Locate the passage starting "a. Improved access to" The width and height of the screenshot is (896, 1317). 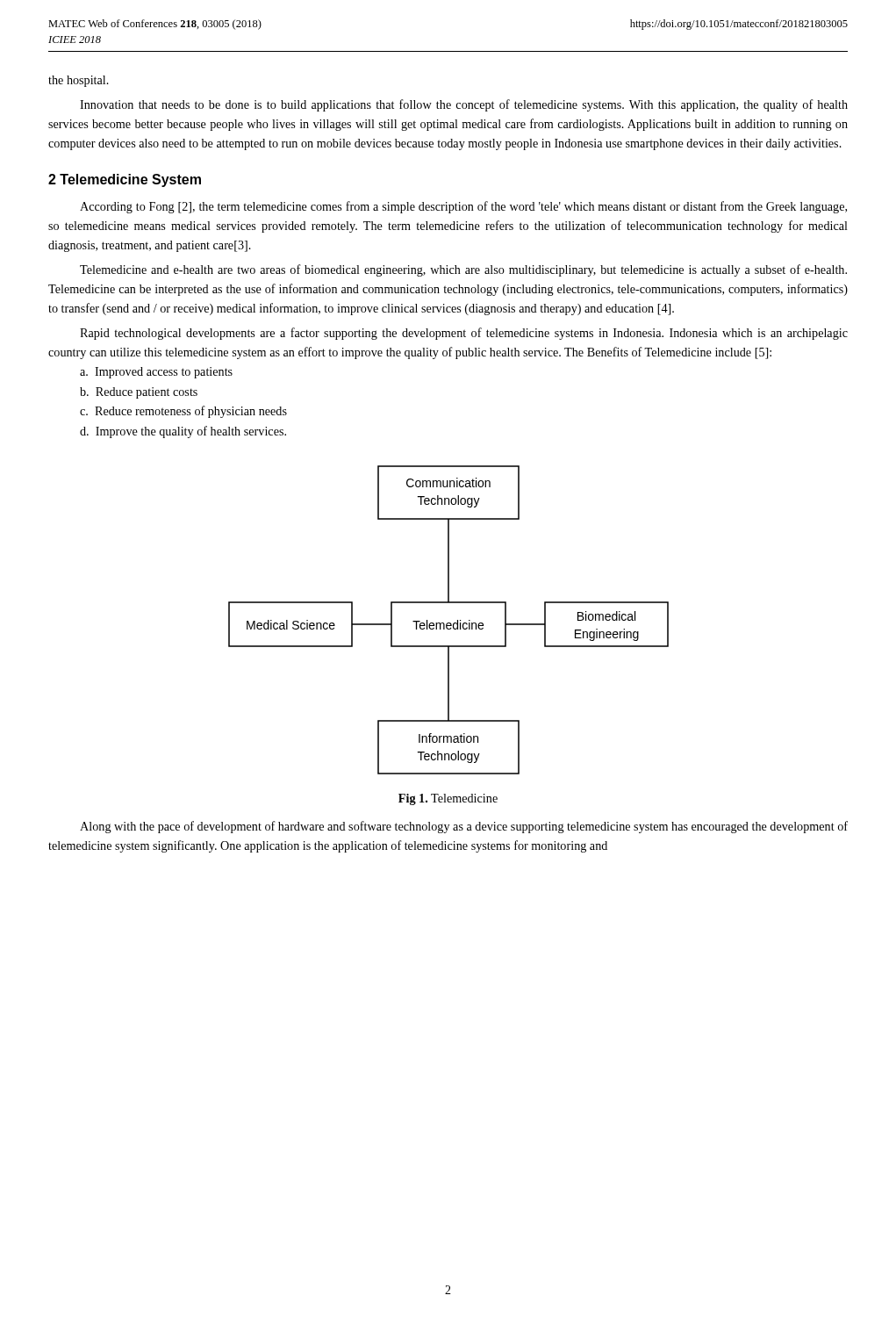coord(156,371)
